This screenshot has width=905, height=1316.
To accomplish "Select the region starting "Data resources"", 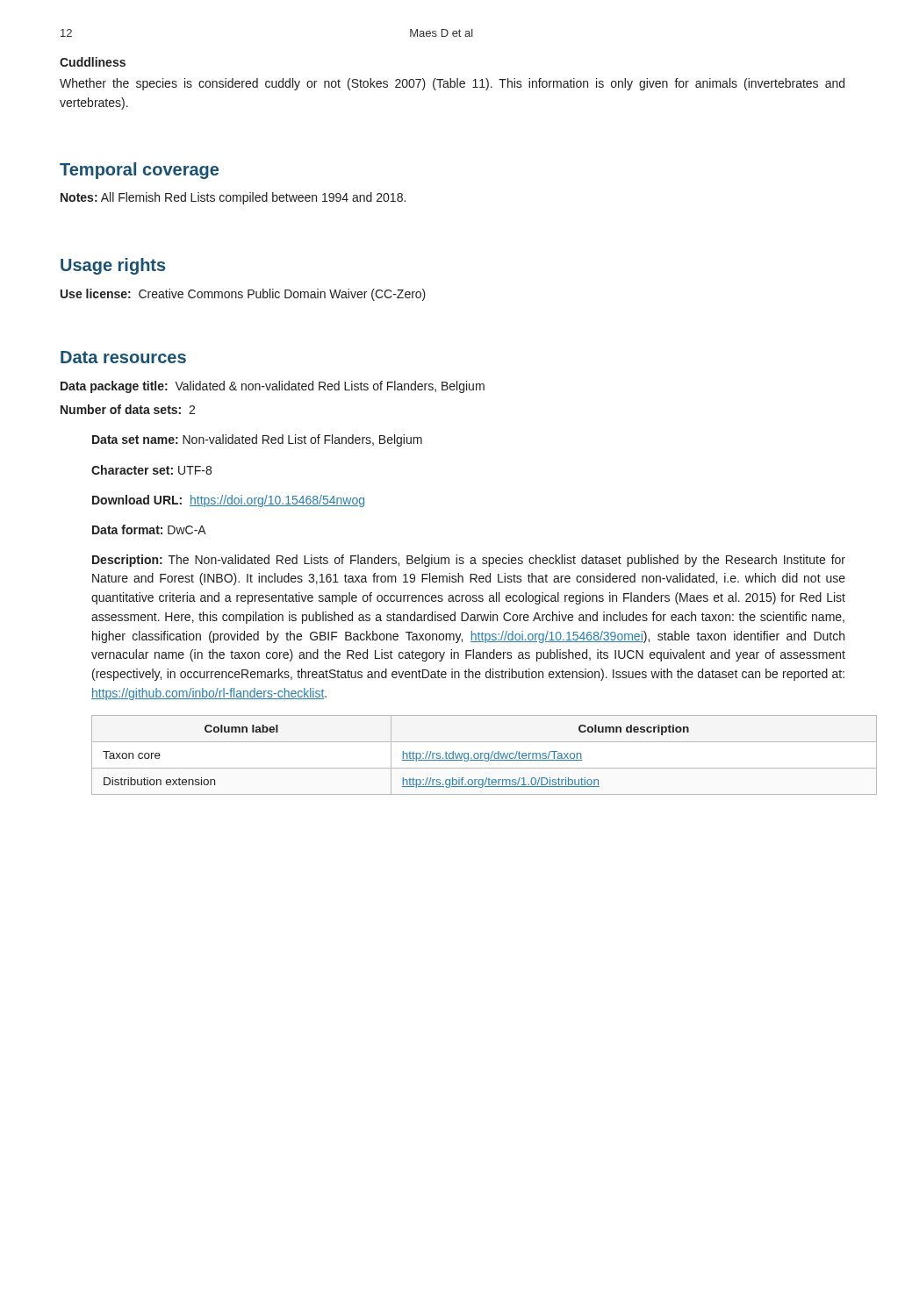I will click(x=123, y=357).
